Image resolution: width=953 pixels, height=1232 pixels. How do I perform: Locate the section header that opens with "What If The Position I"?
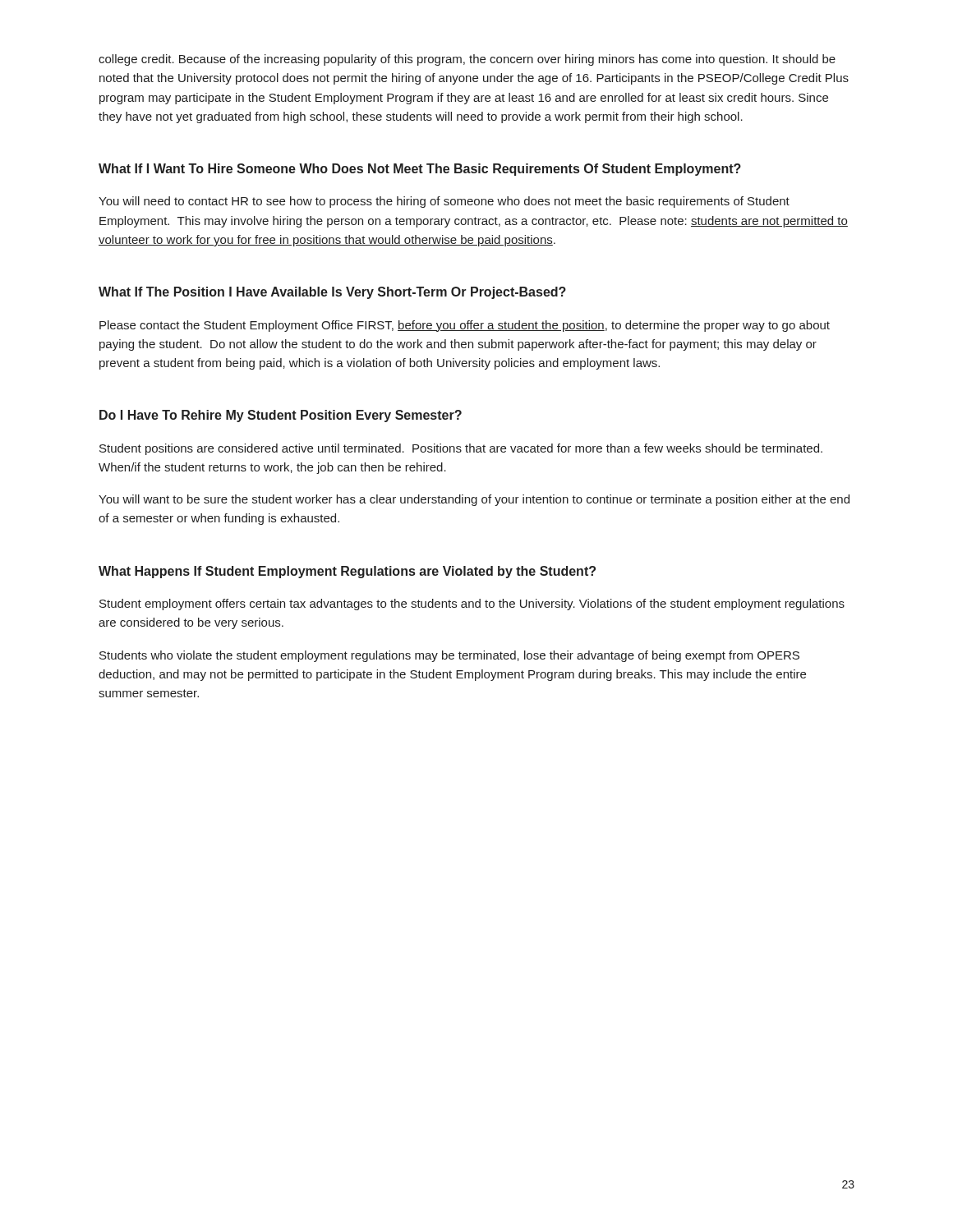coord(332,292)
